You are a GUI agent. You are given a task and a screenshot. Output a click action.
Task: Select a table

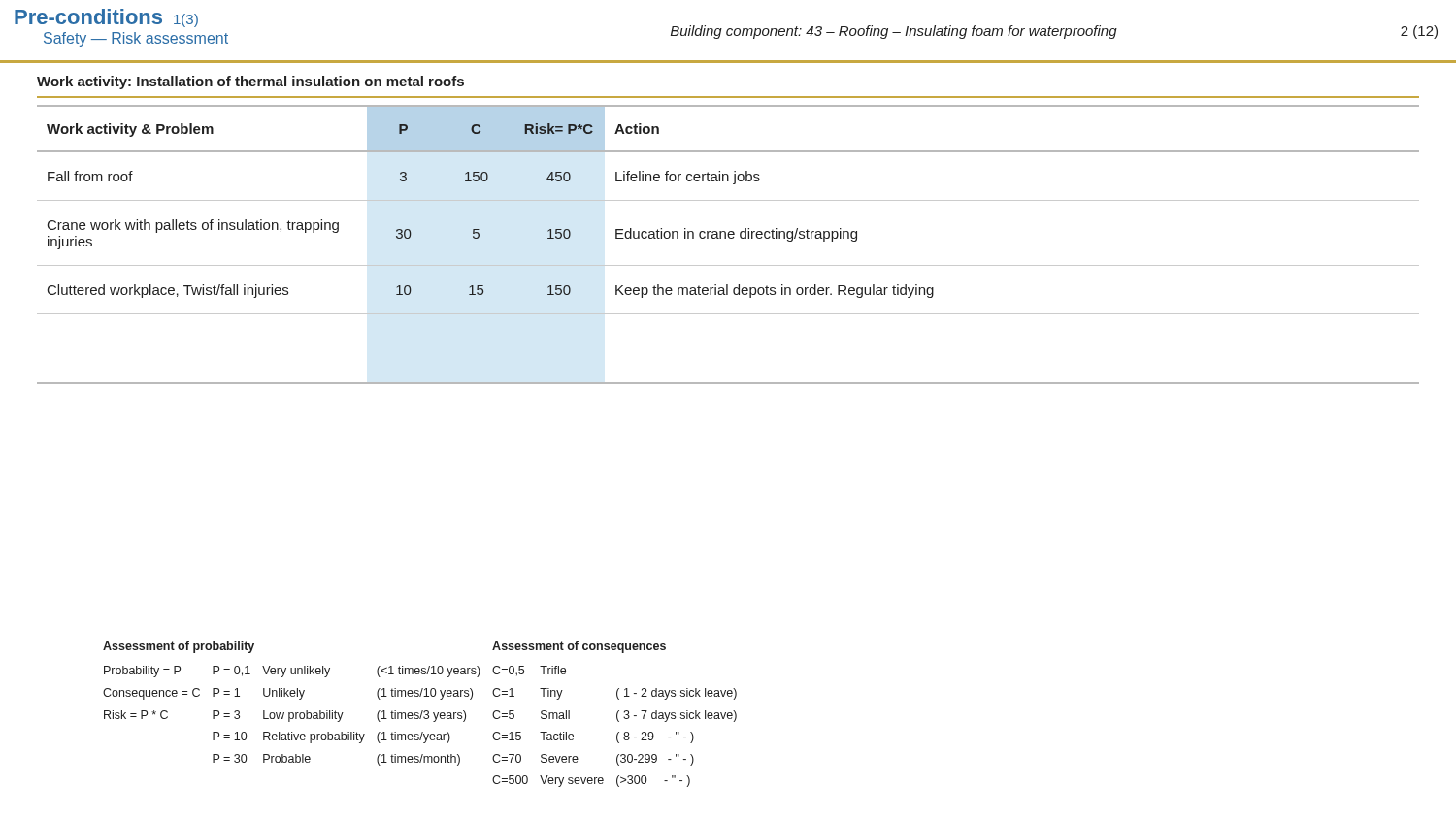[728, 245]
